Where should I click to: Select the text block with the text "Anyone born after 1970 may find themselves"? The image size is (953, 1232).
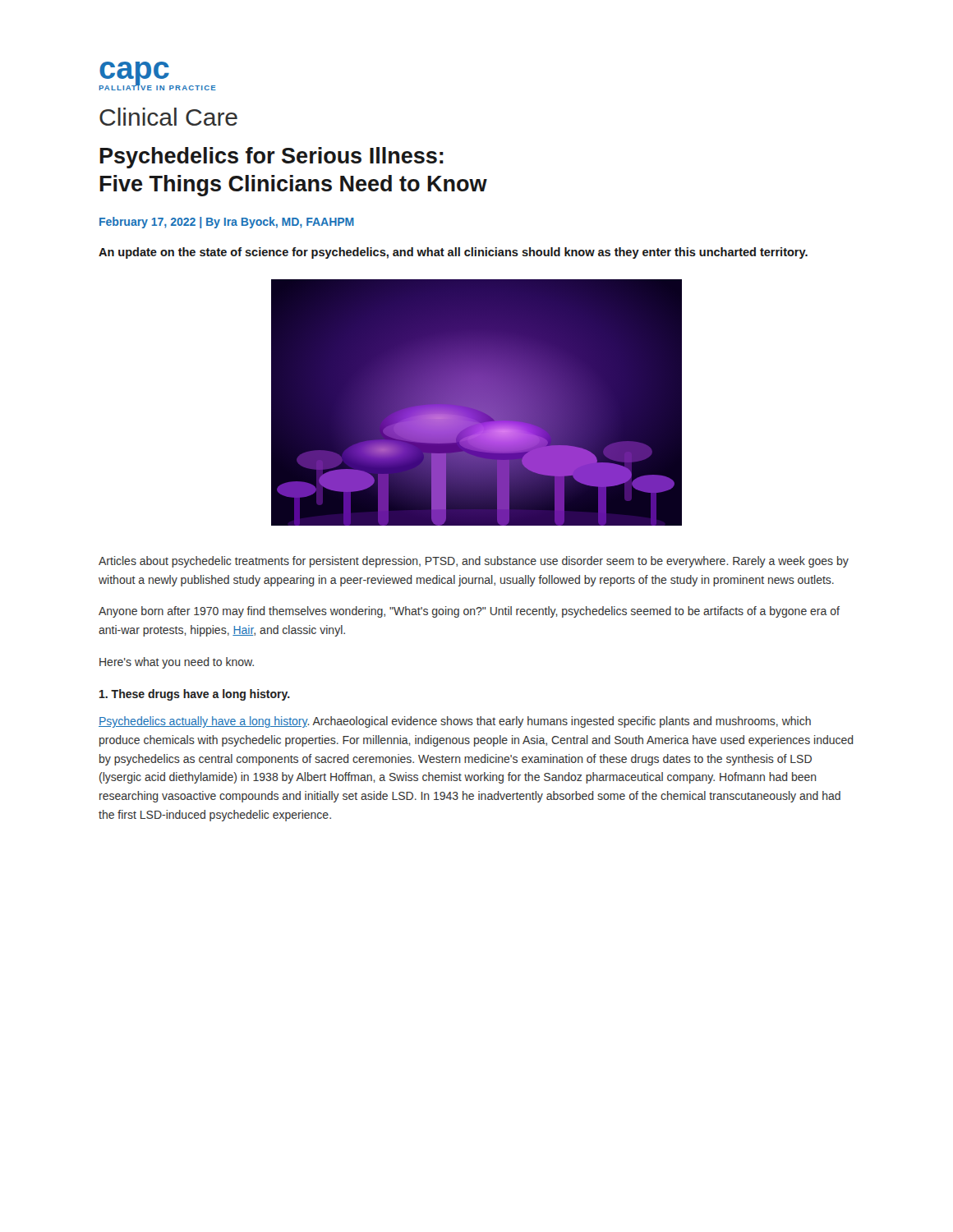coord(469,621)
